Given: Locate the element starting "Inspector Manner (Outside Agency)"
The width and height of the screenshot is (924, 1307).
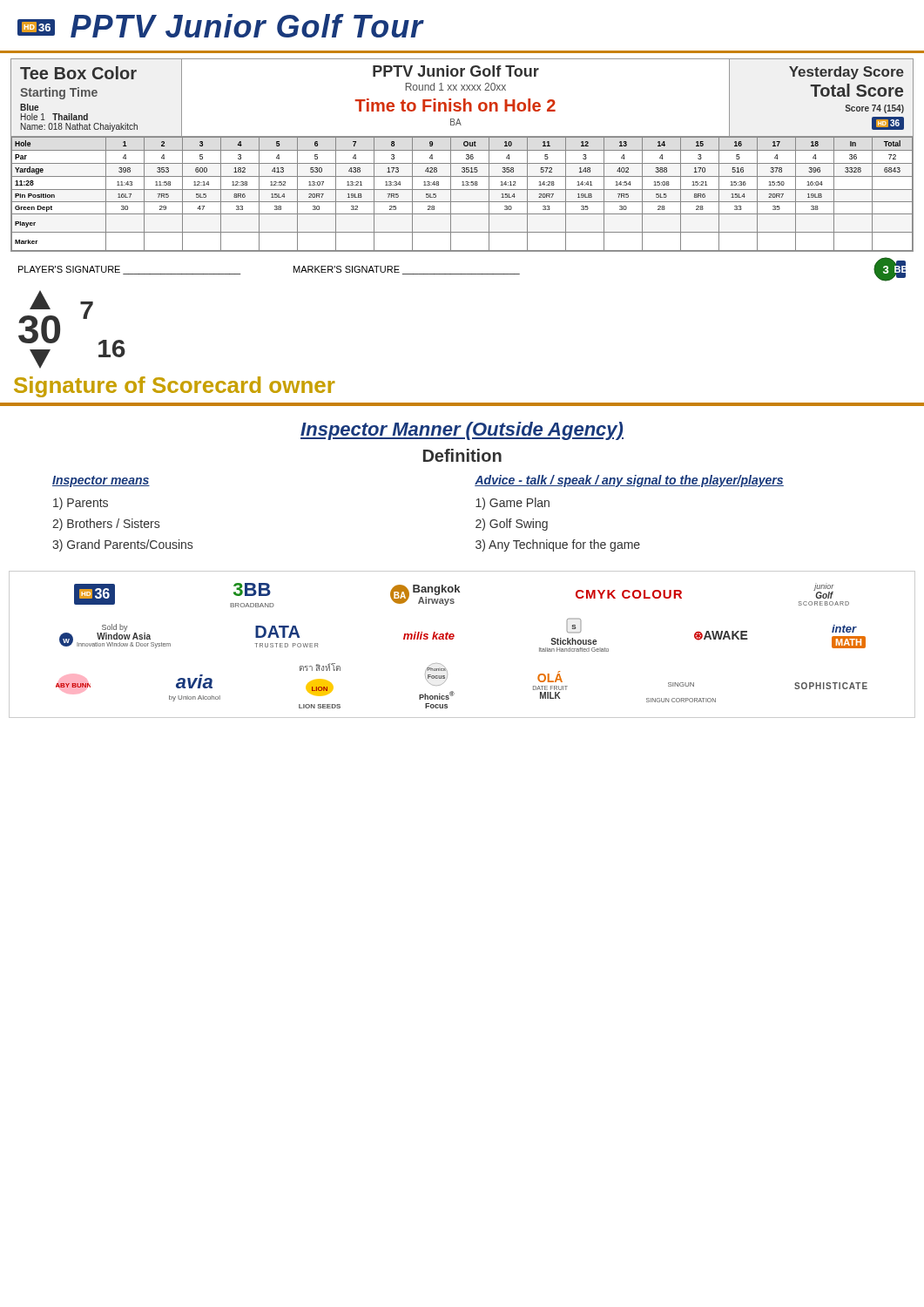Looking at the screenshot, I should click(x=462, y=429).
